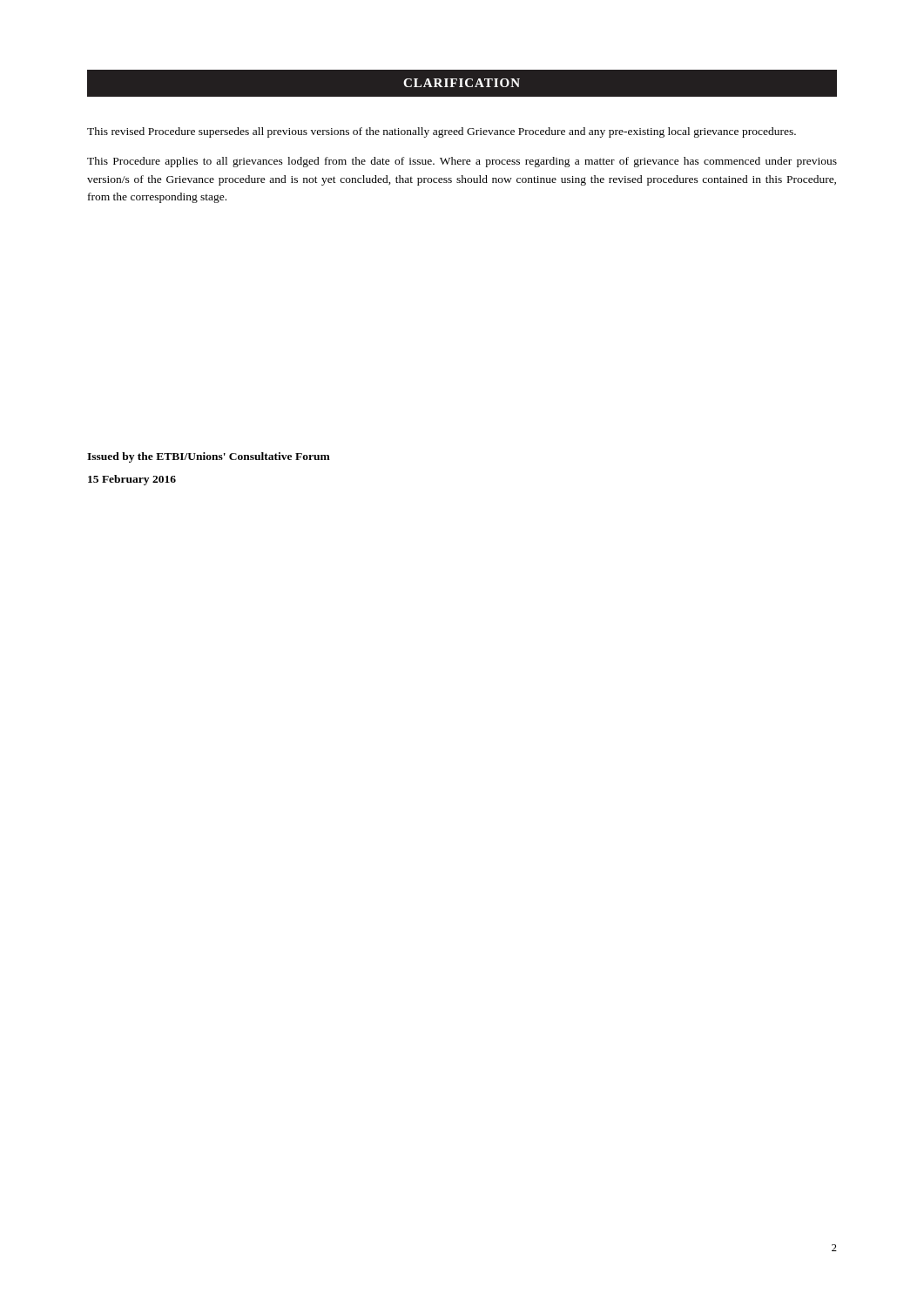Click on the element starting "This revised Procedure supersedes all previous versions"
This screenshot has height=1307, width=924.
[442, 131]
